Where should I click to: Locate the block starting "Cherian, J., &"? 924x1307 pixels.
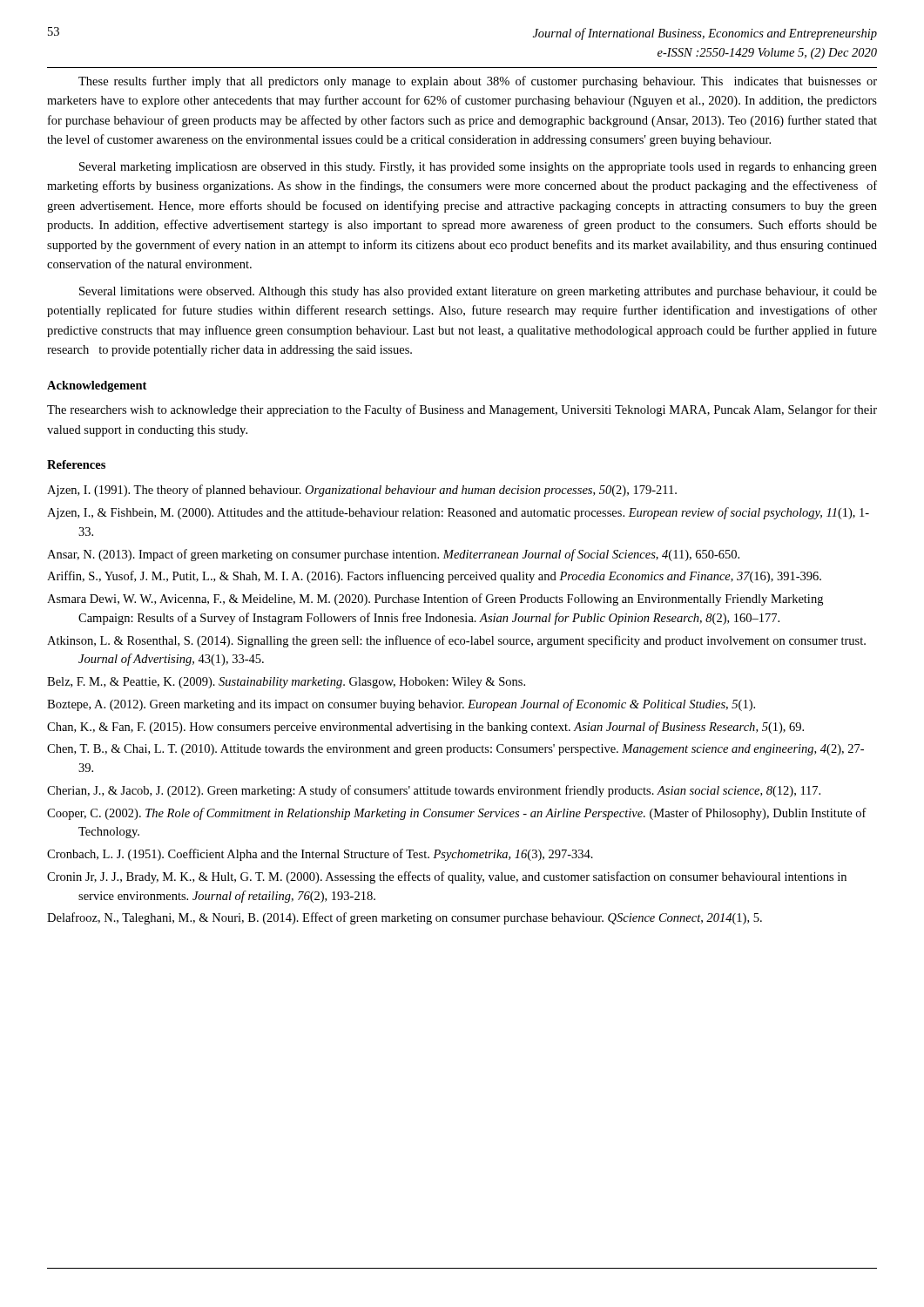pyautogui.click(x=434, y=790)
